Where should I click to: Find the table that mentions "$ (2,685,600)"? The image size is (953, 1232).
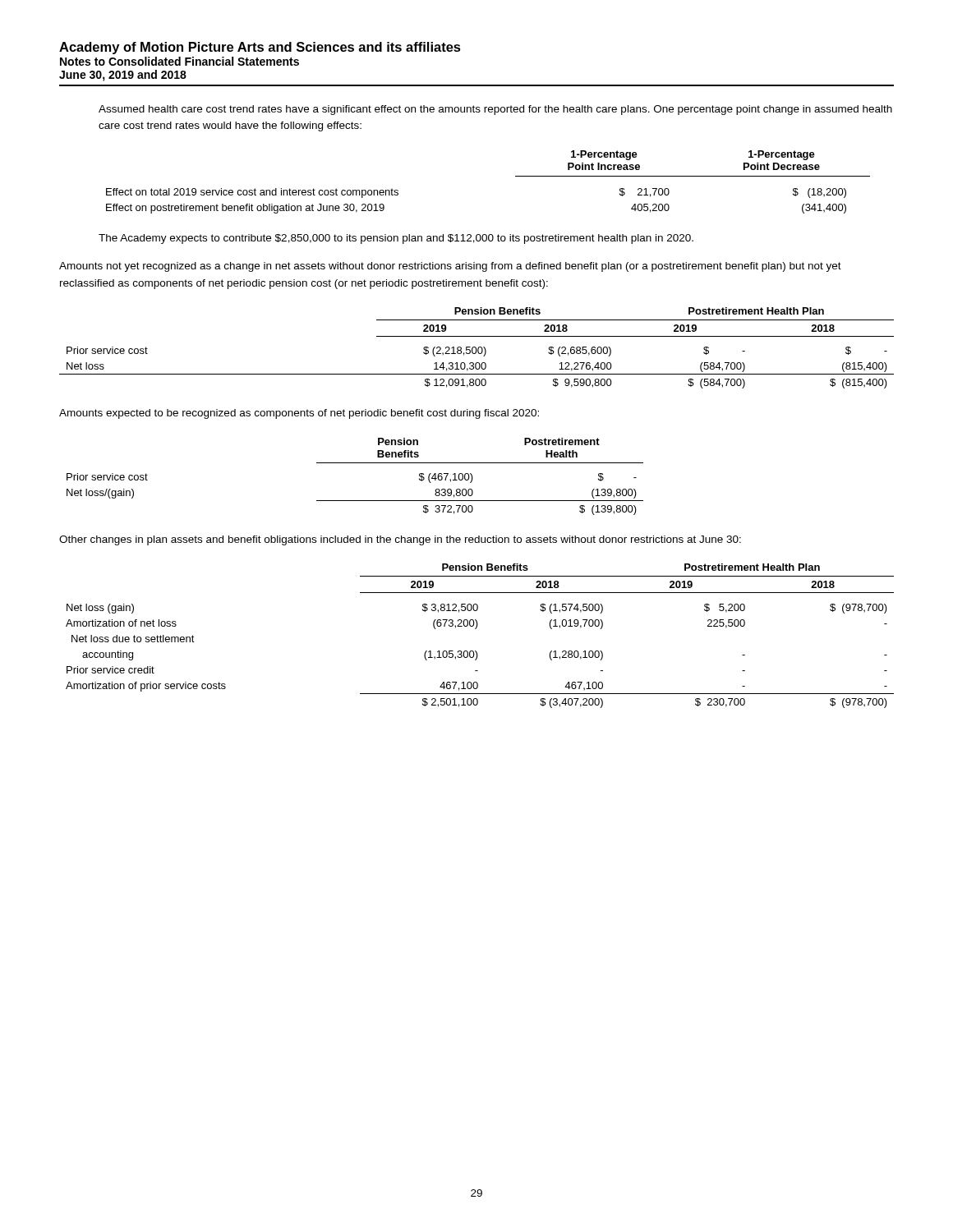(476, 347)
